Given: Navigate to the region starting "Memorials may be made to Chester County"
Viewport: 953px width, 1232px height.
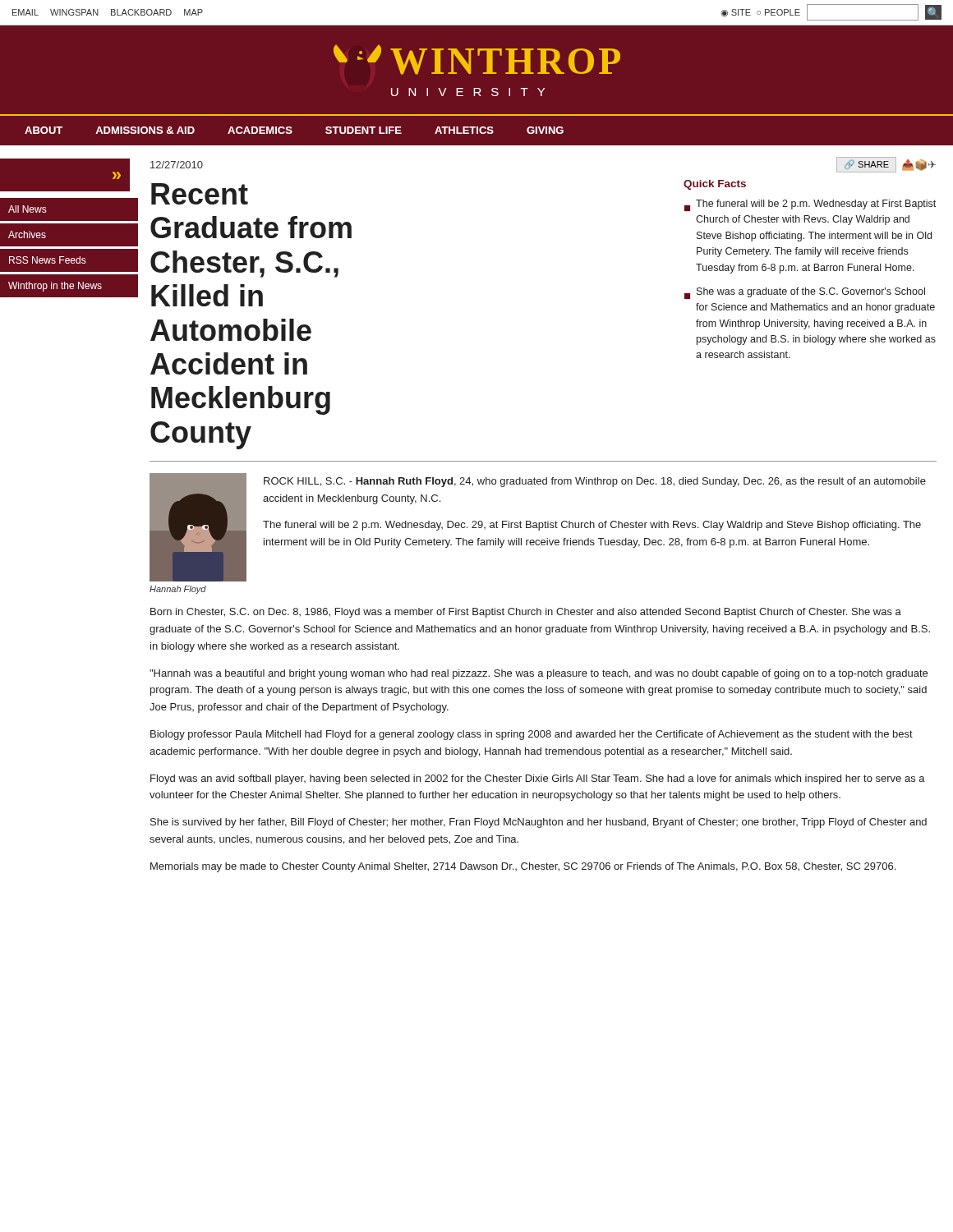Looking at the screenshot, I should coord(523,866).
